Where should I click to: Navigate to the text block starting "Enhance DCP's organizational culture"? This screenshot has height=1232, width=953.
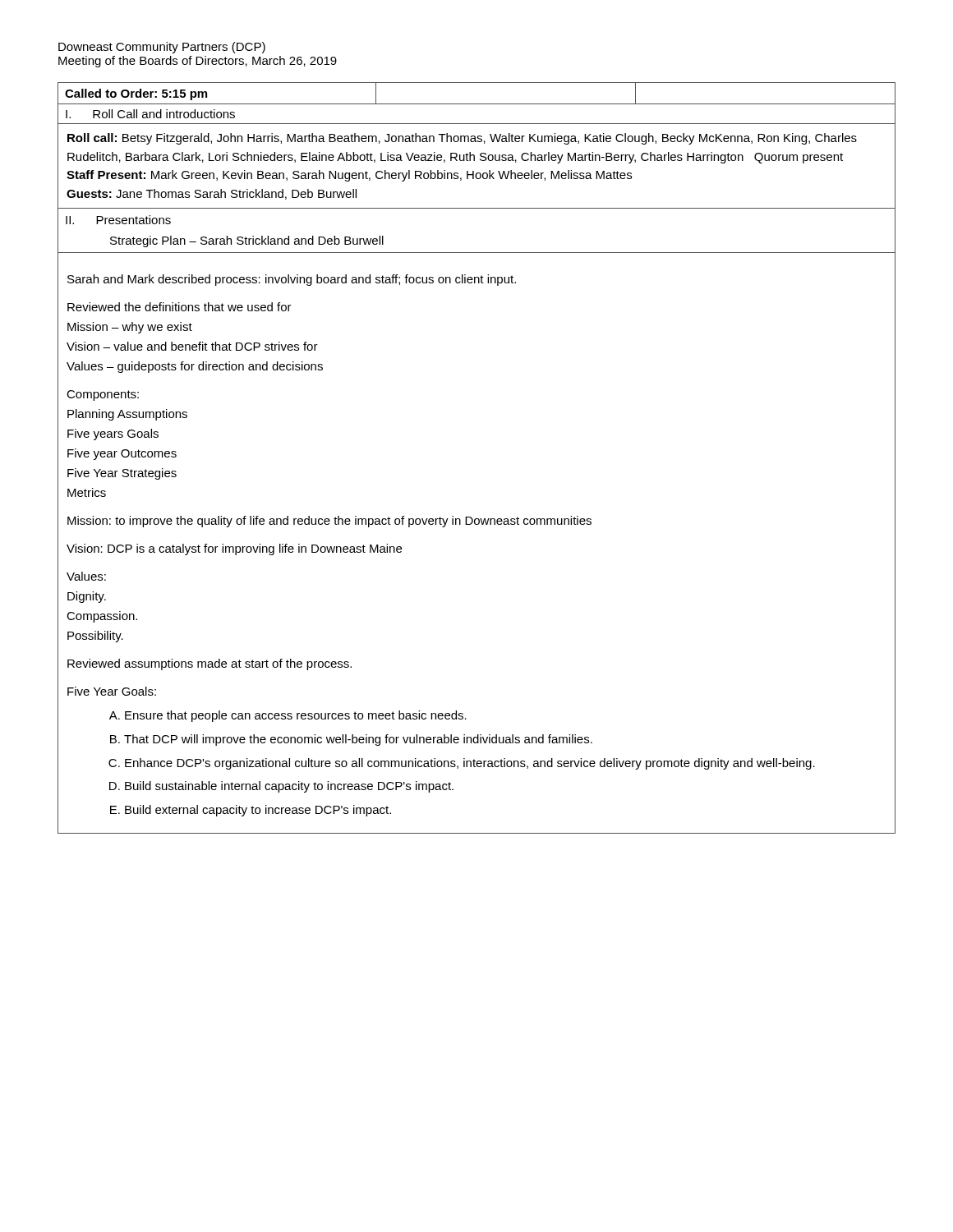(x=470, y=762)
